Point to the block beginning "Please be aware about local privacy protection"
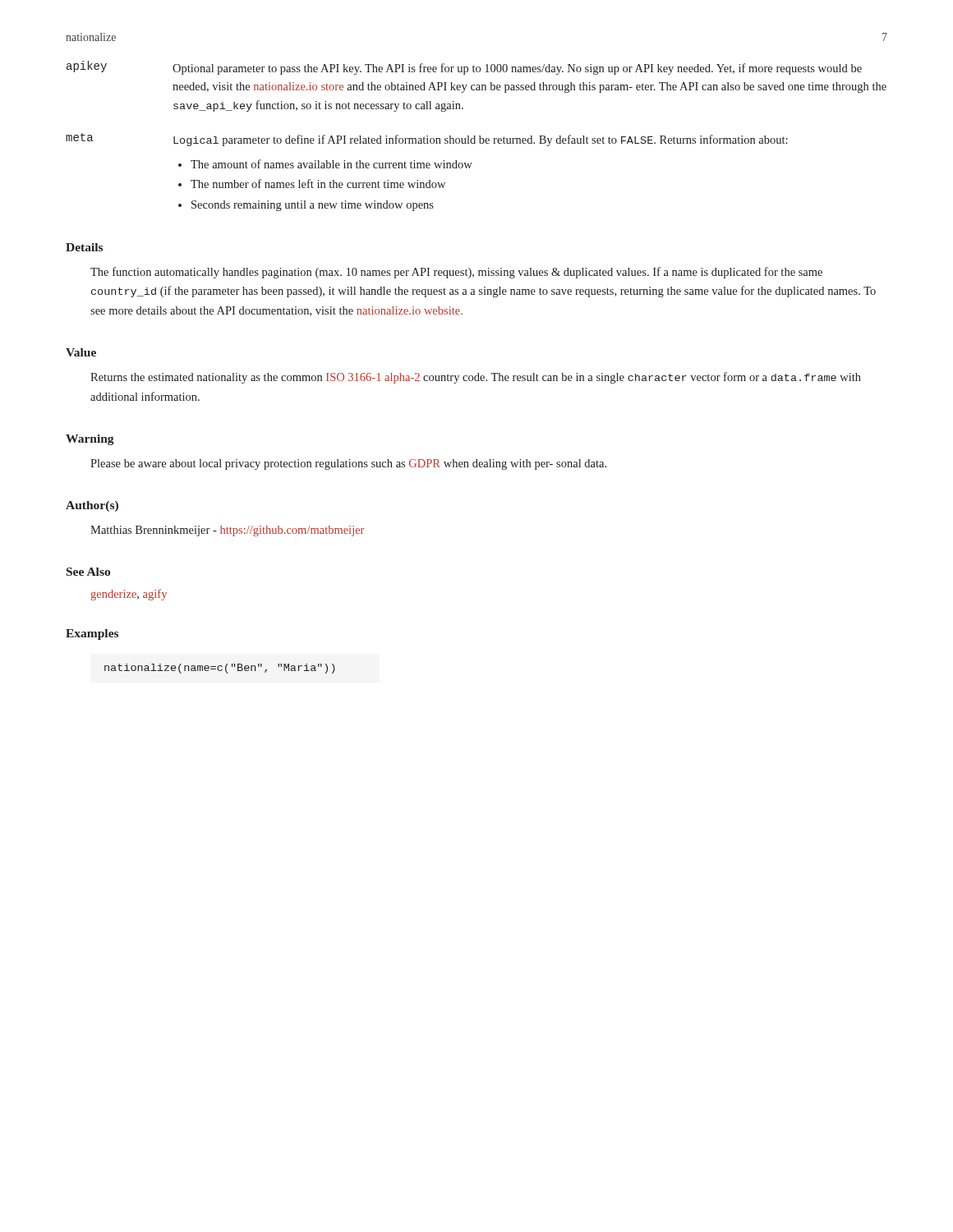The height and width of the screenshot is (1232, 953). tap(349, 463)
